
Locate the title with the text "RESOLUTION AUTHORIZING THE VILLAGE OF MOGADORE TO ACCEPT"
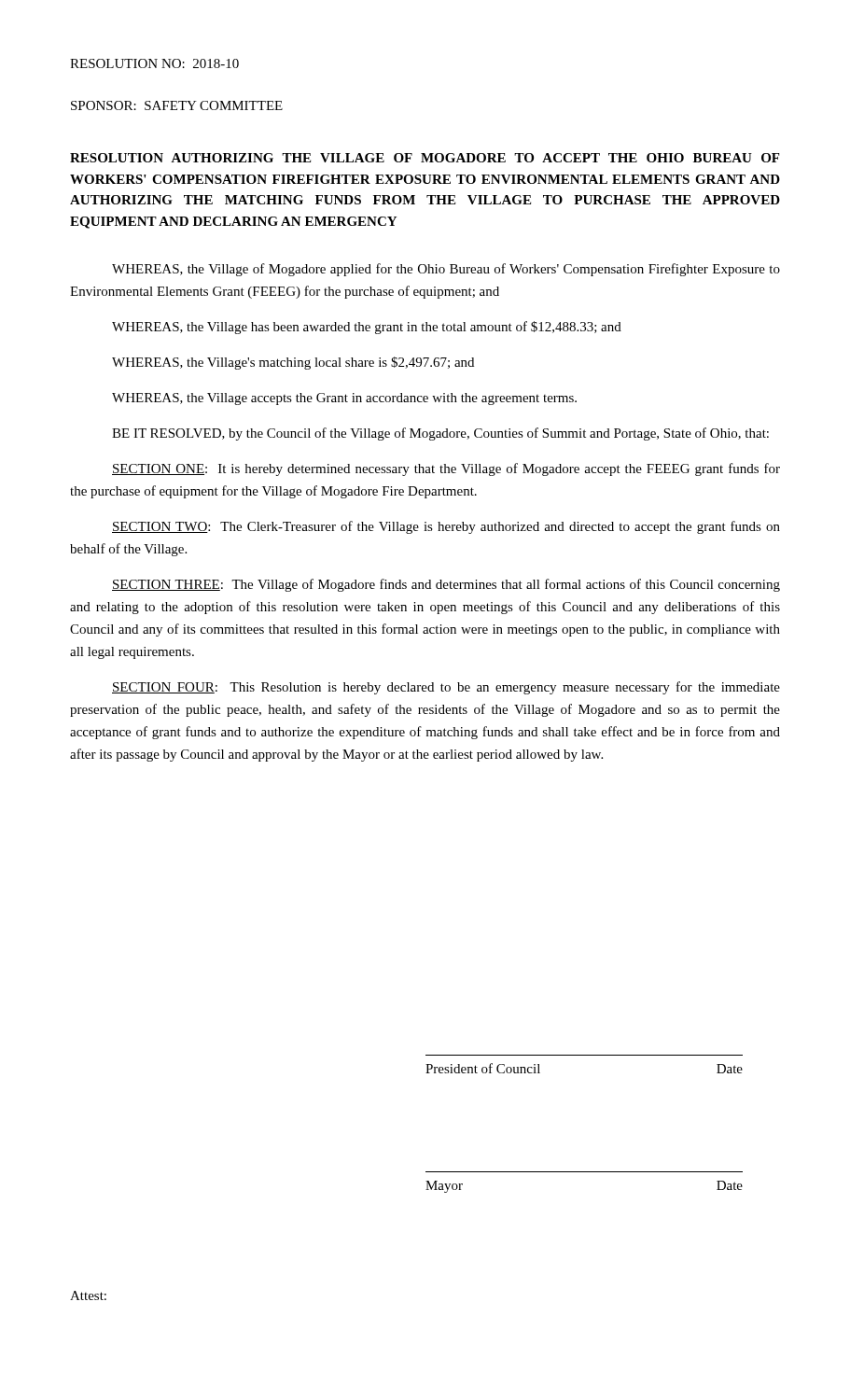pos(425,189)
